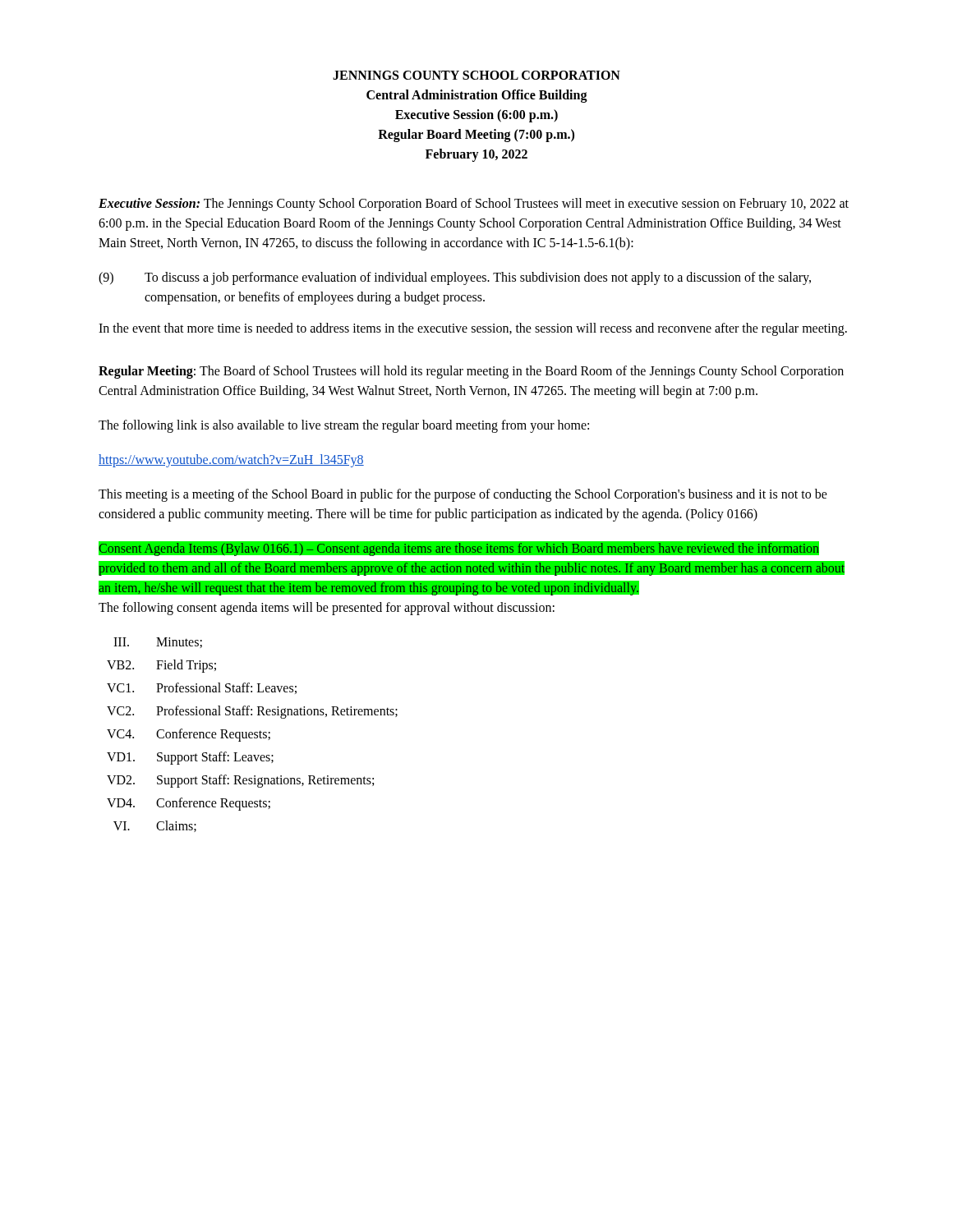This screenshot has width=953, height=1232.
Task: Locate the element starting "Consent Agenda Items (Bylaw"
Action: pyautogui.click(x=472, y=578)
